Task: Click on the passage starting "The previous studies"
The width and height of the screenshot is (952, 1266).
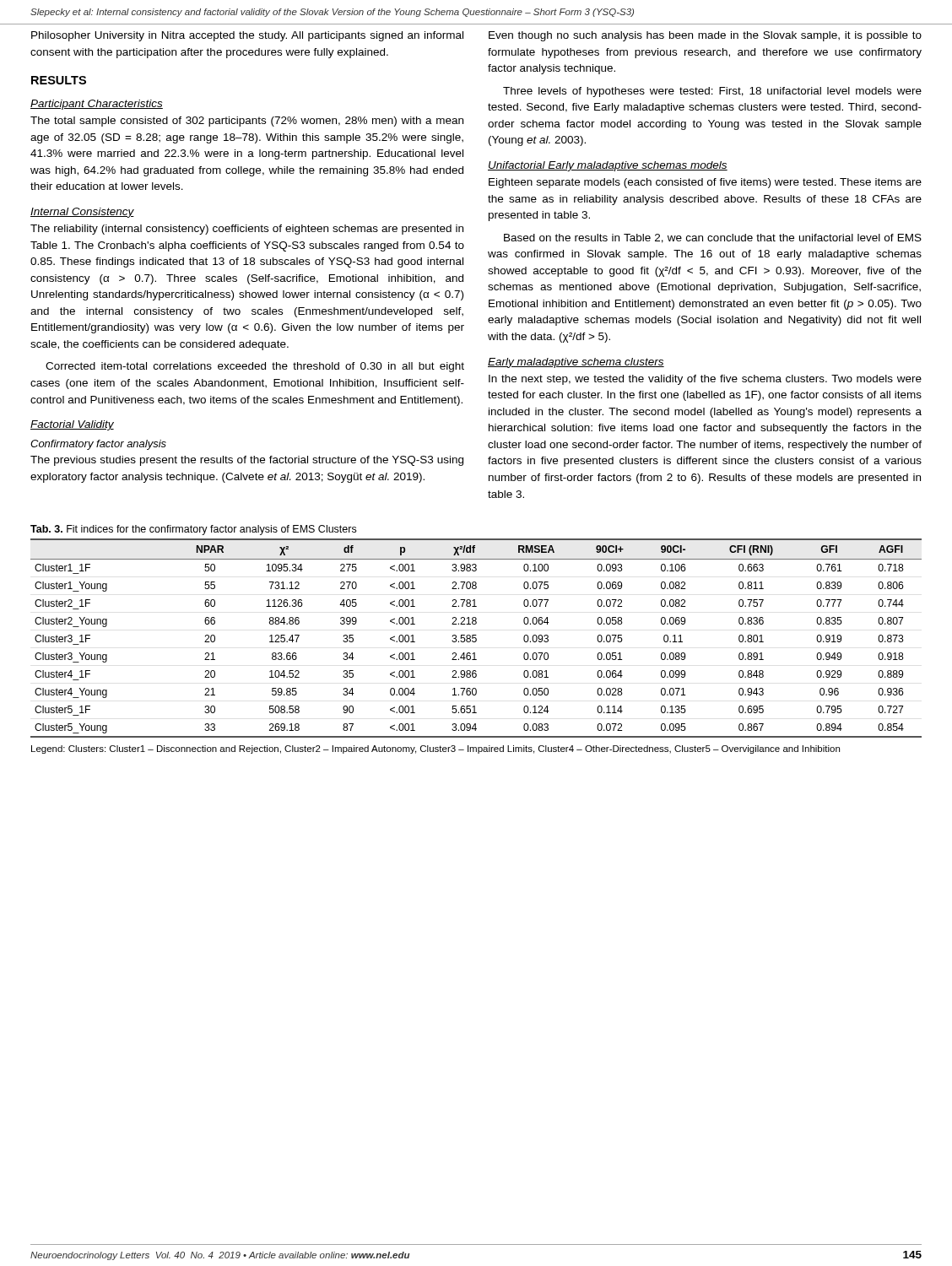Action: (247, 468)
